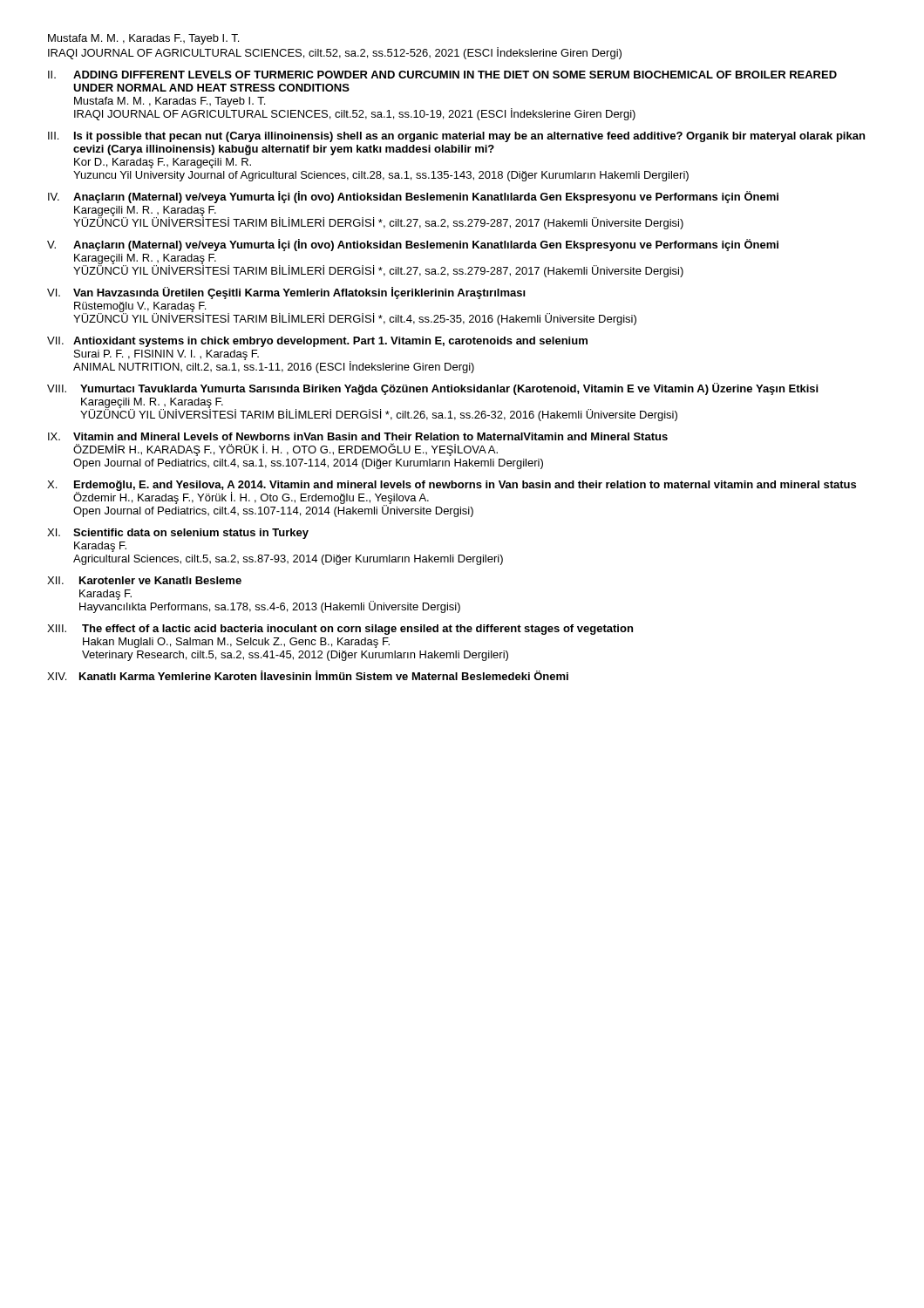Where is the passage that starts "IX. Vitamin and Mineral Levels of"?

(x=357, y=450)
